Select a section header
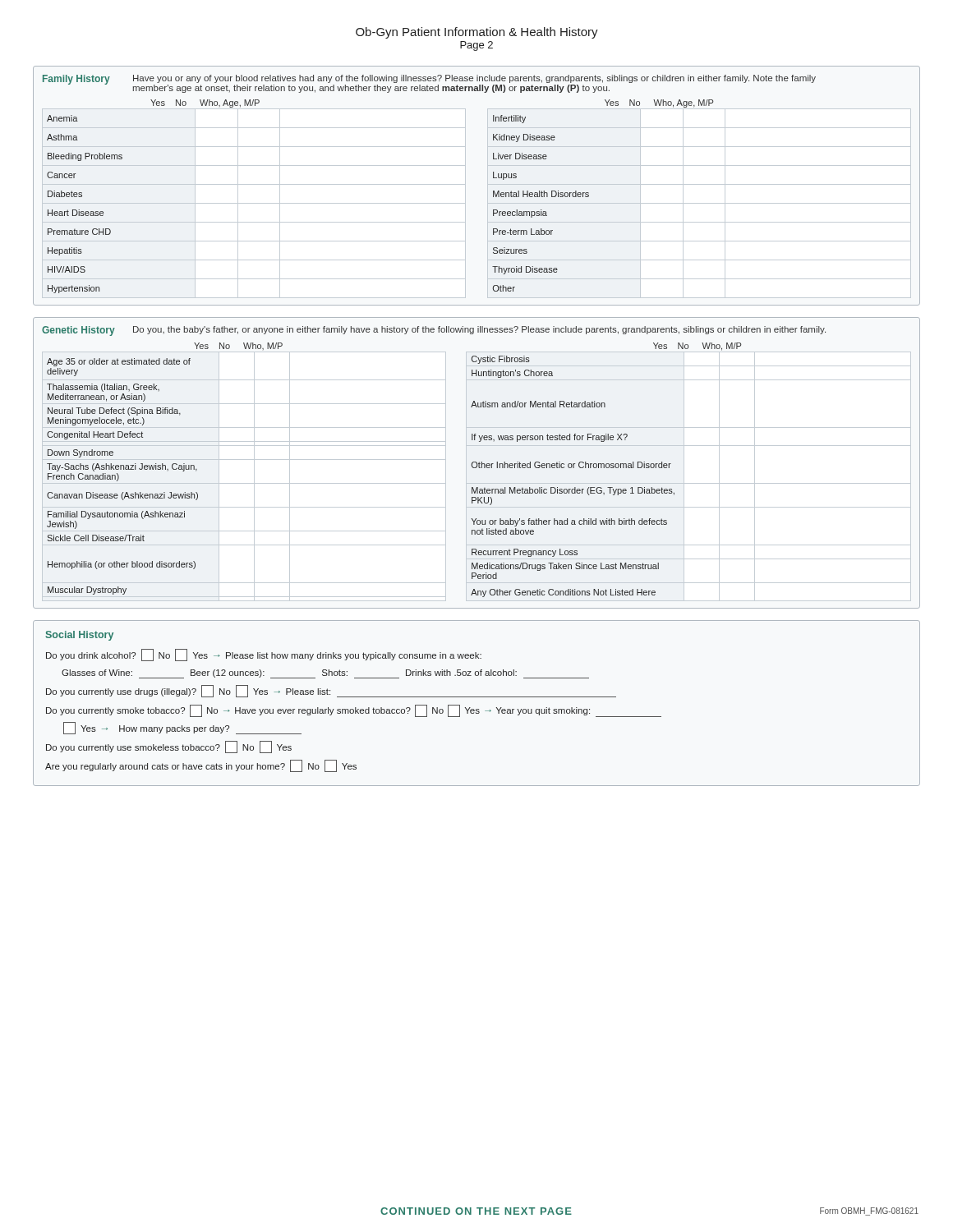This screenshot has height=1232, width=953. (x=79, y=635)
